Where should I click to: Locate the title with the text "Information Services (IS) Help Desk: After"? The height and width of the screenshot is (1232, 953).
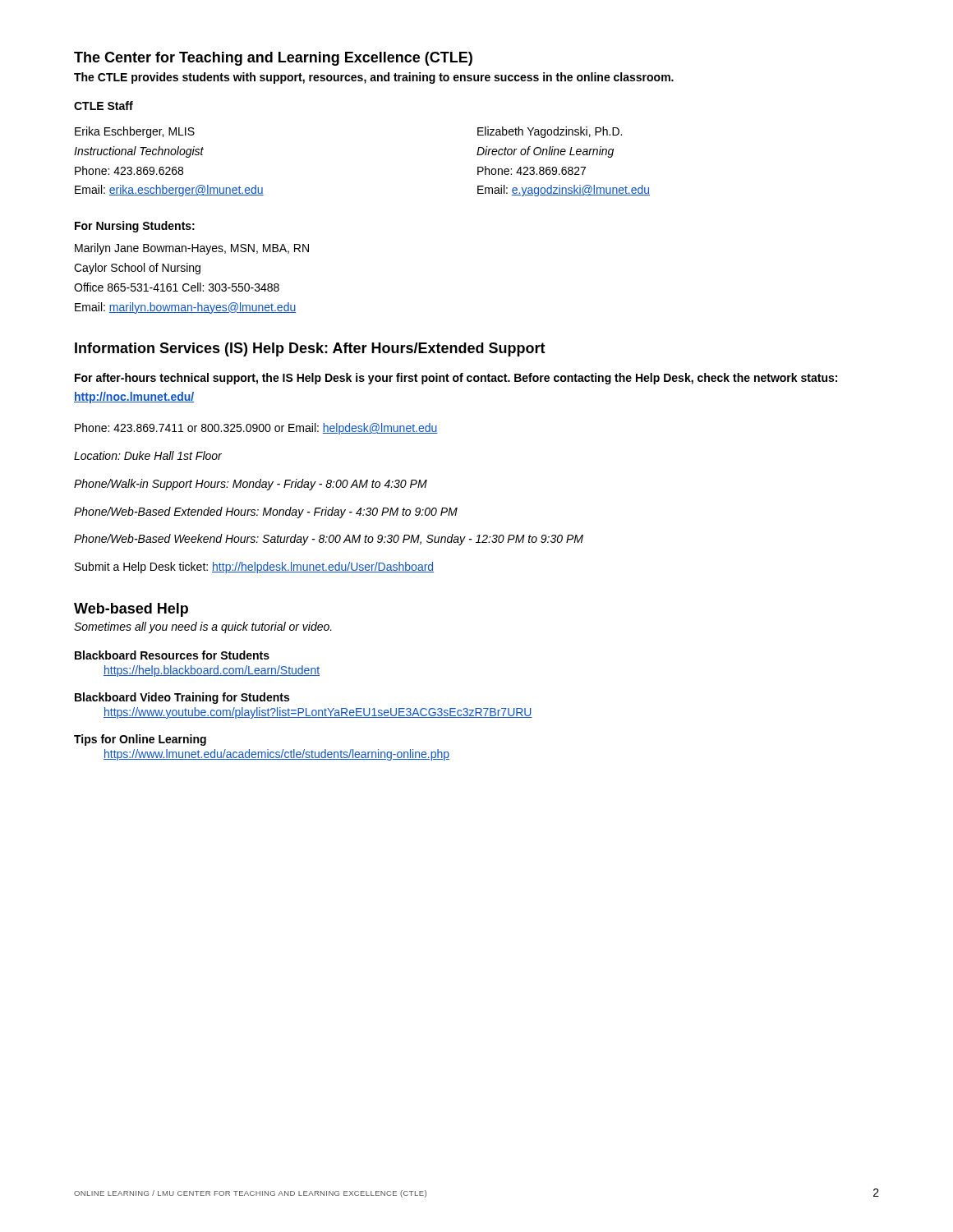point(309,349)
